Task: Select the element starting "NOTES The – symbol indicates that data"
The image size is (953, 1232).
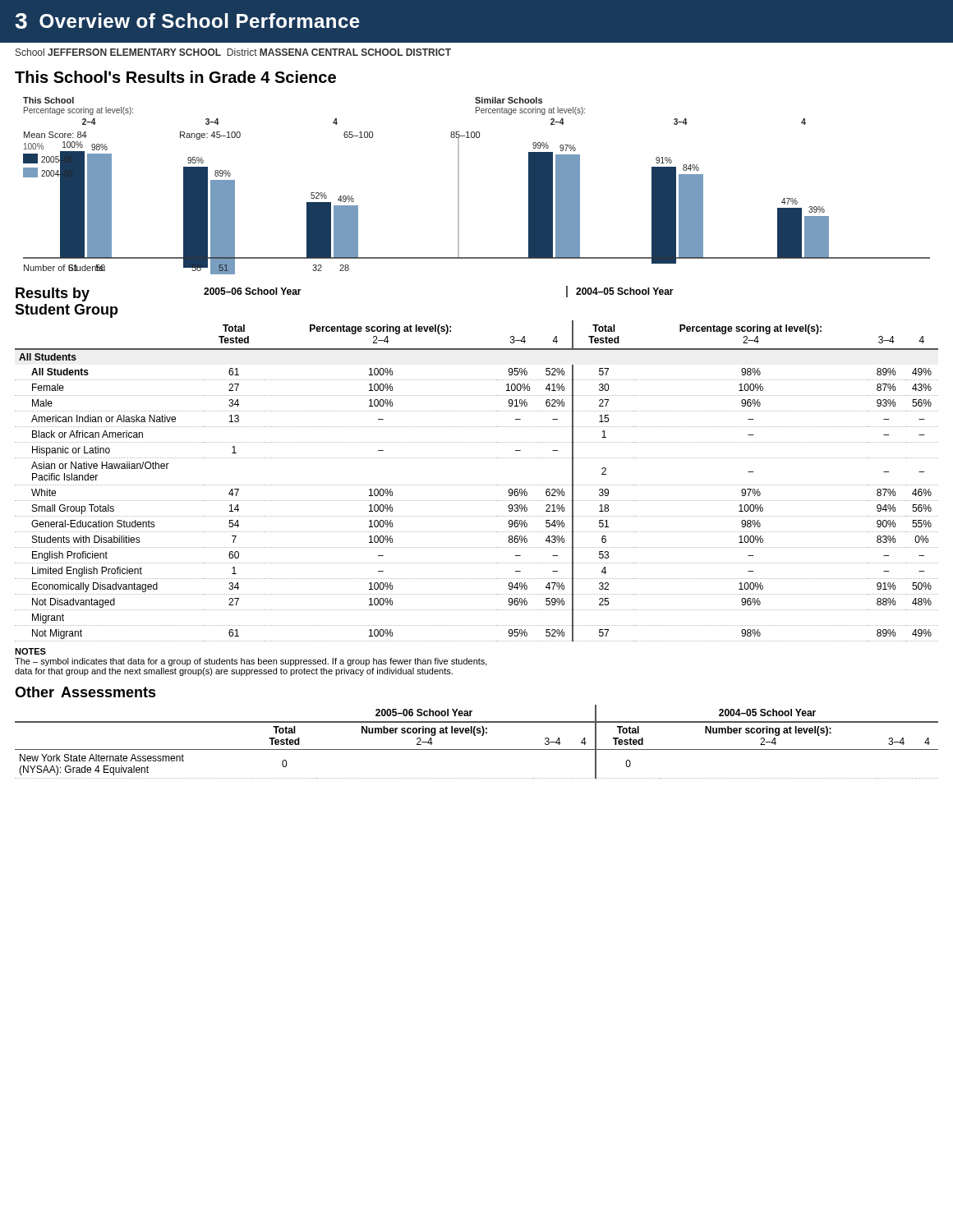Action: pyautogui.click(x=251, y=661)
